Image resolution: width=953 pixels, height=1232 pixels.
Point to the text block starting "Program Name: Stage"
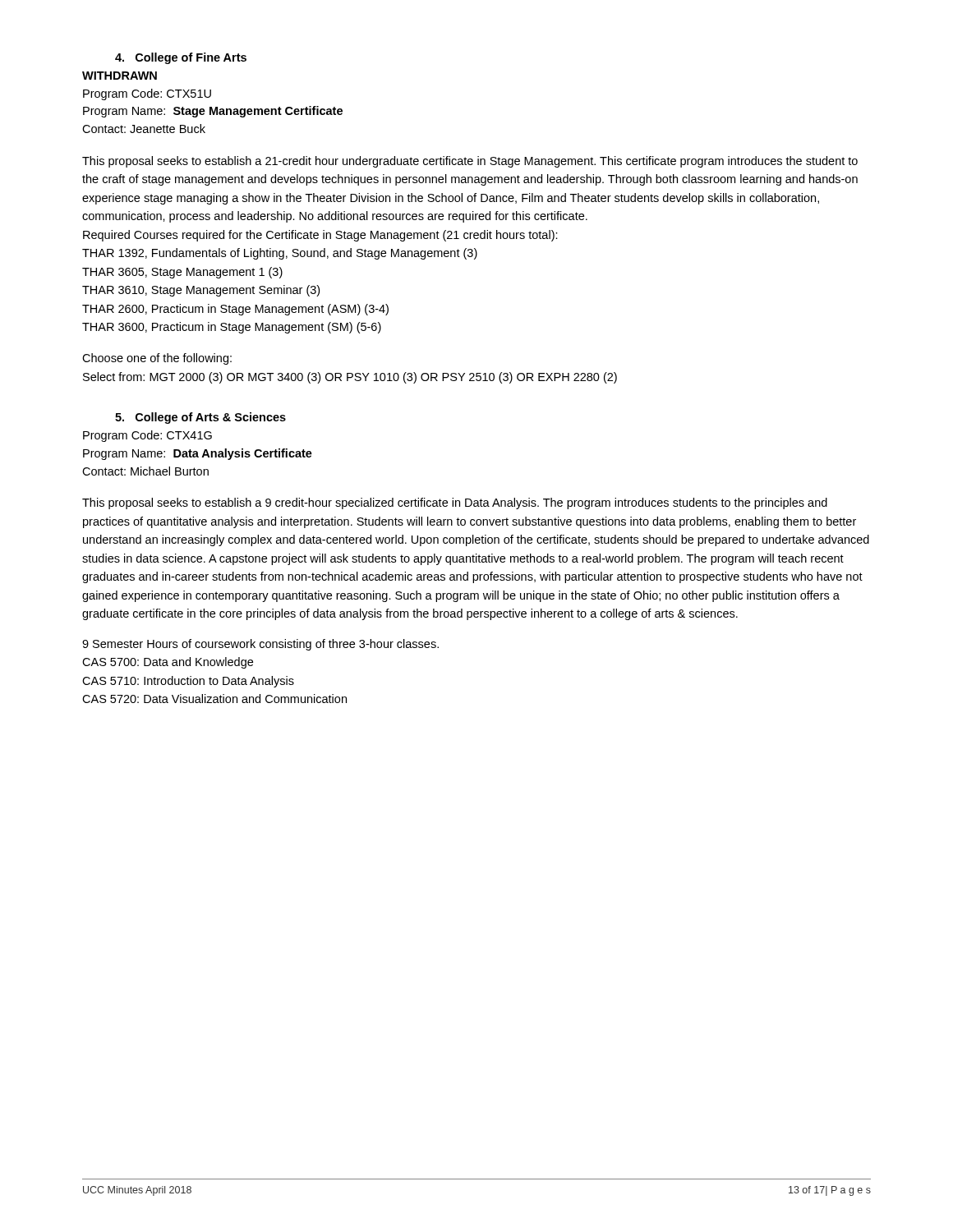coord(213,111)
